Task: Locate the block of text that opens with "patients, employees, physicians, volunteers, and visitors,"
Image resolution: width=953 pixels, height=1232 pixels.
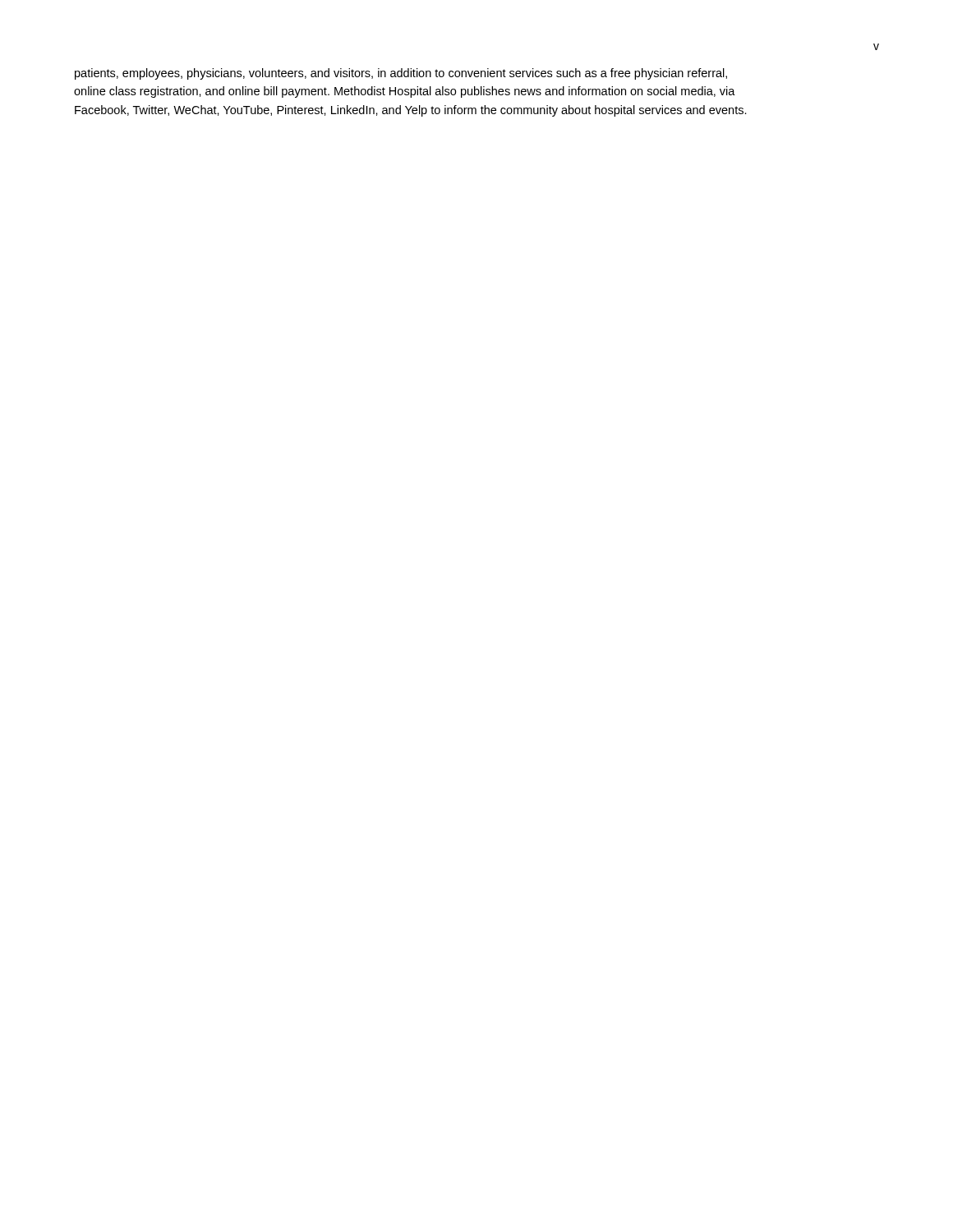Action: click(x=411, y=92)
